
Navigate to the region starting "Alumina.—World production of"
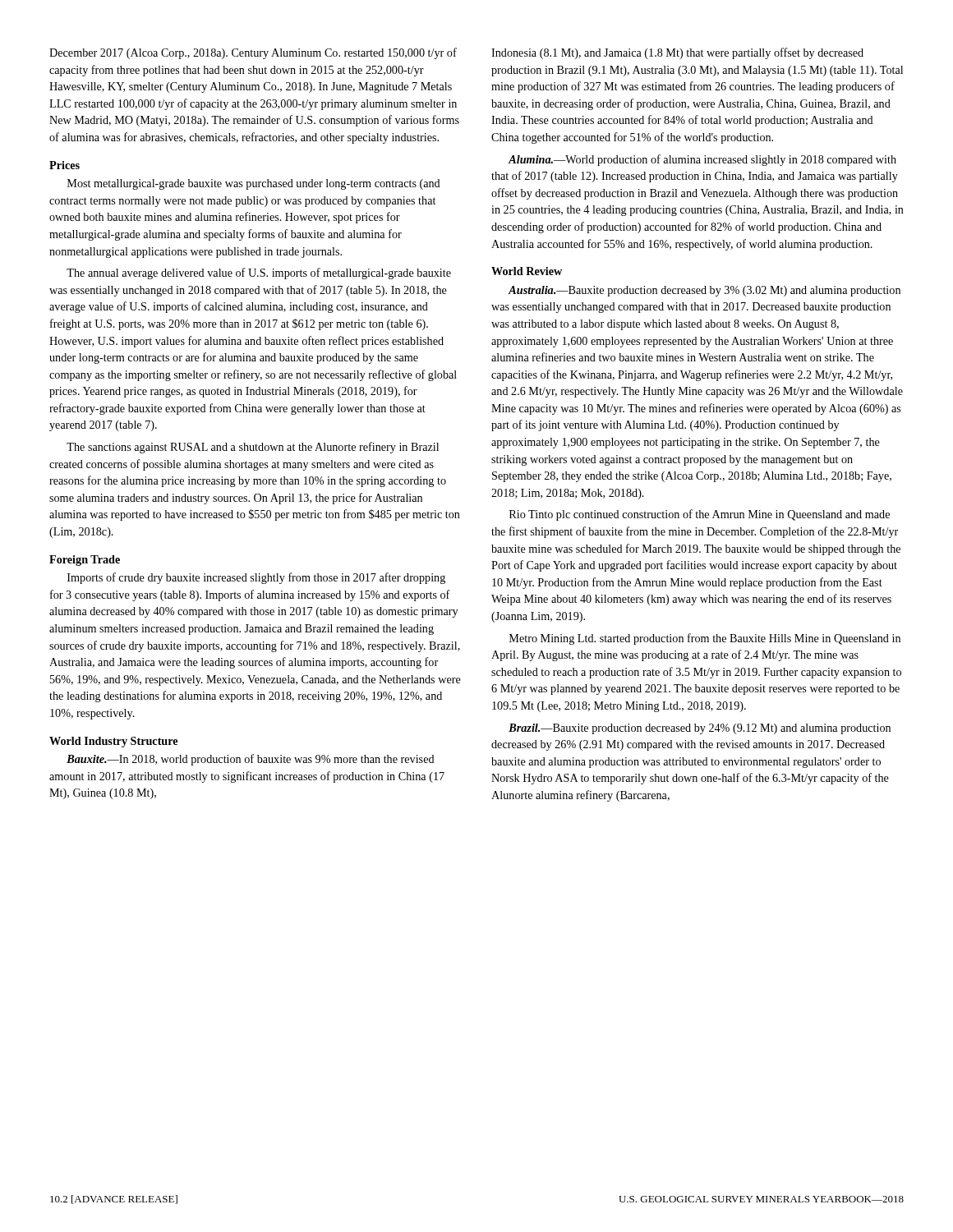coord(698,202)
